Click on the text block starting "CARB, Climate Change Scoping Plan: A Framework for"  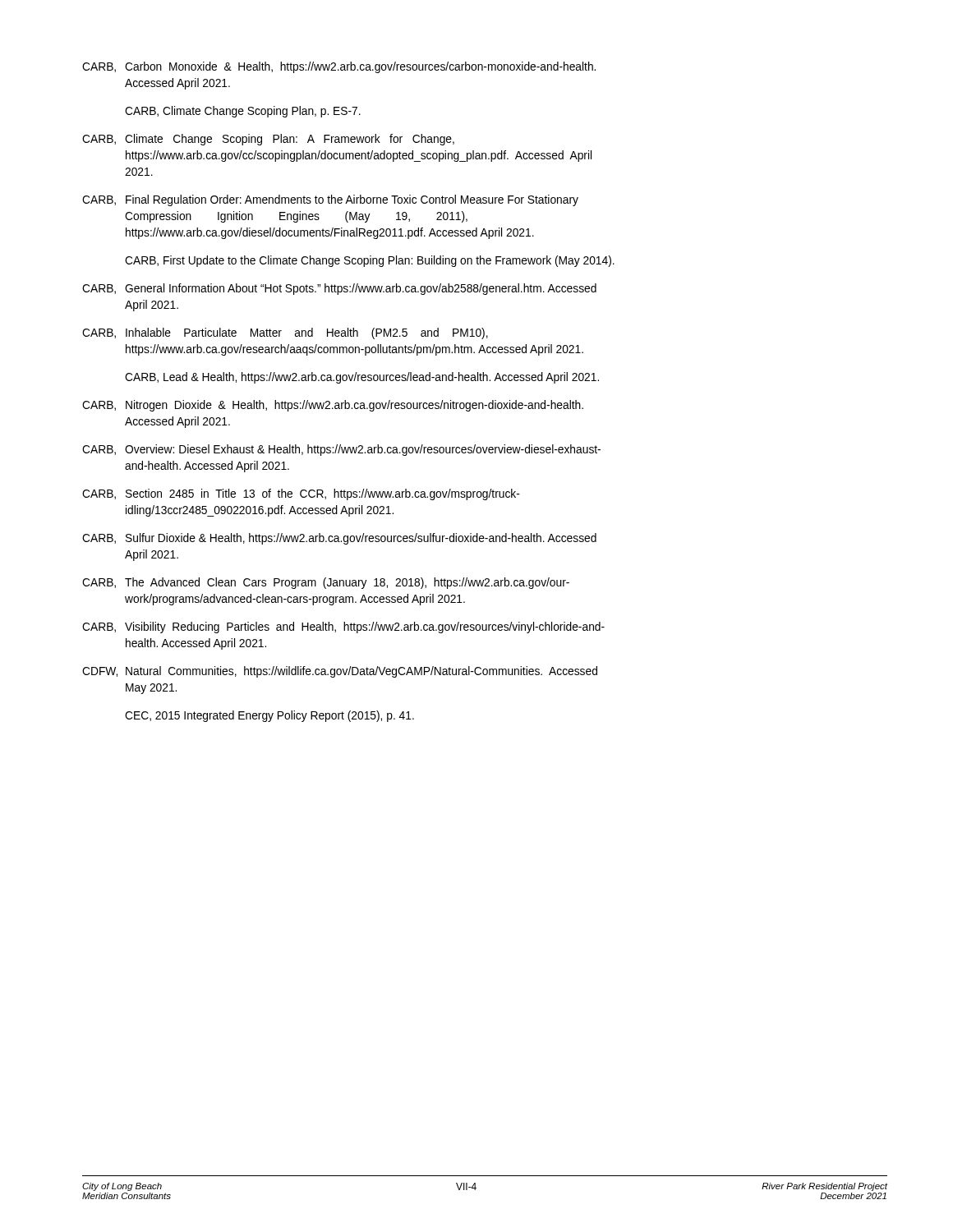click(x=485, y=156)
